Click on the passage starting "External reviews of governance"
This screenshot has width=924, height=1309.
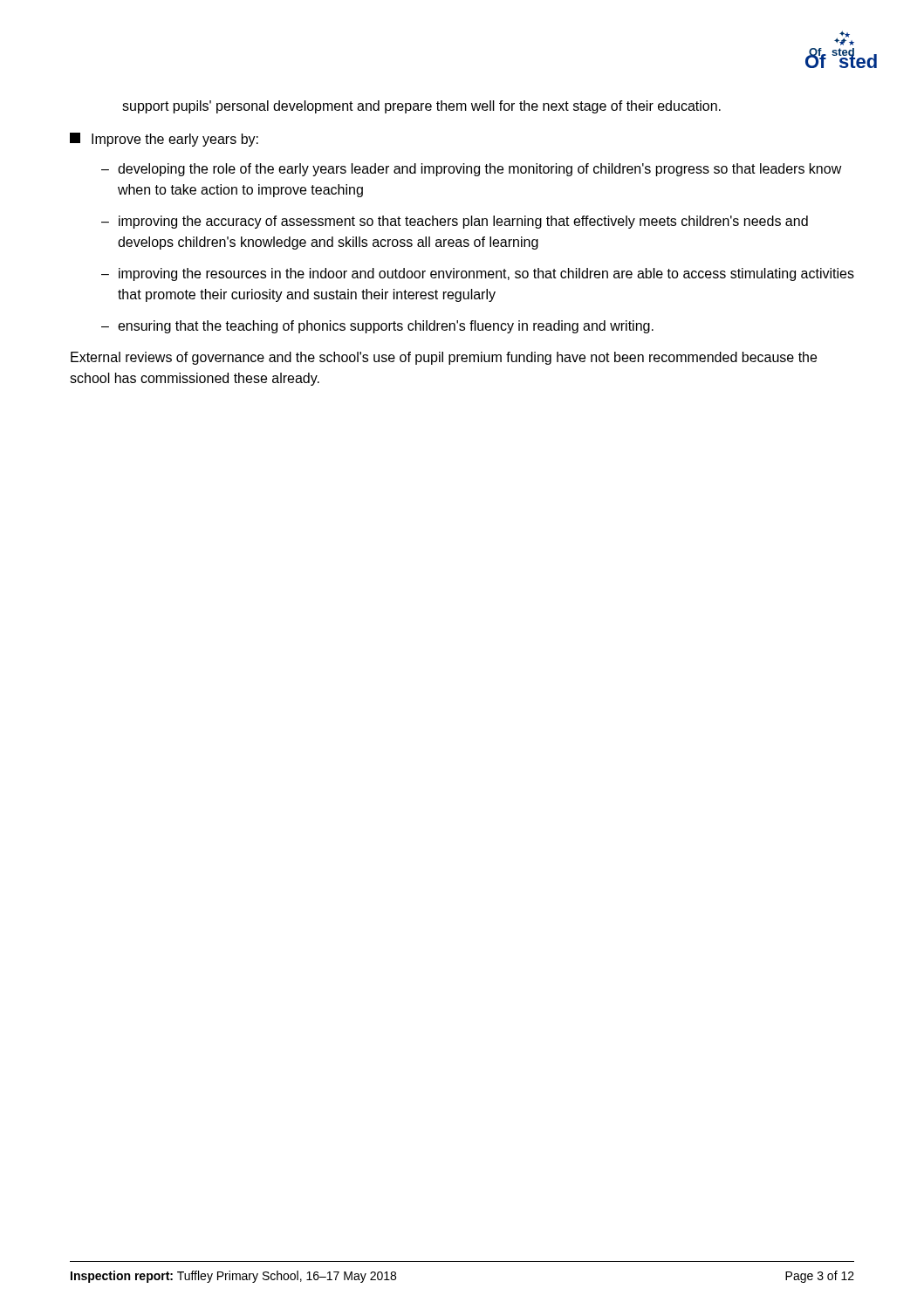(444, 368)
